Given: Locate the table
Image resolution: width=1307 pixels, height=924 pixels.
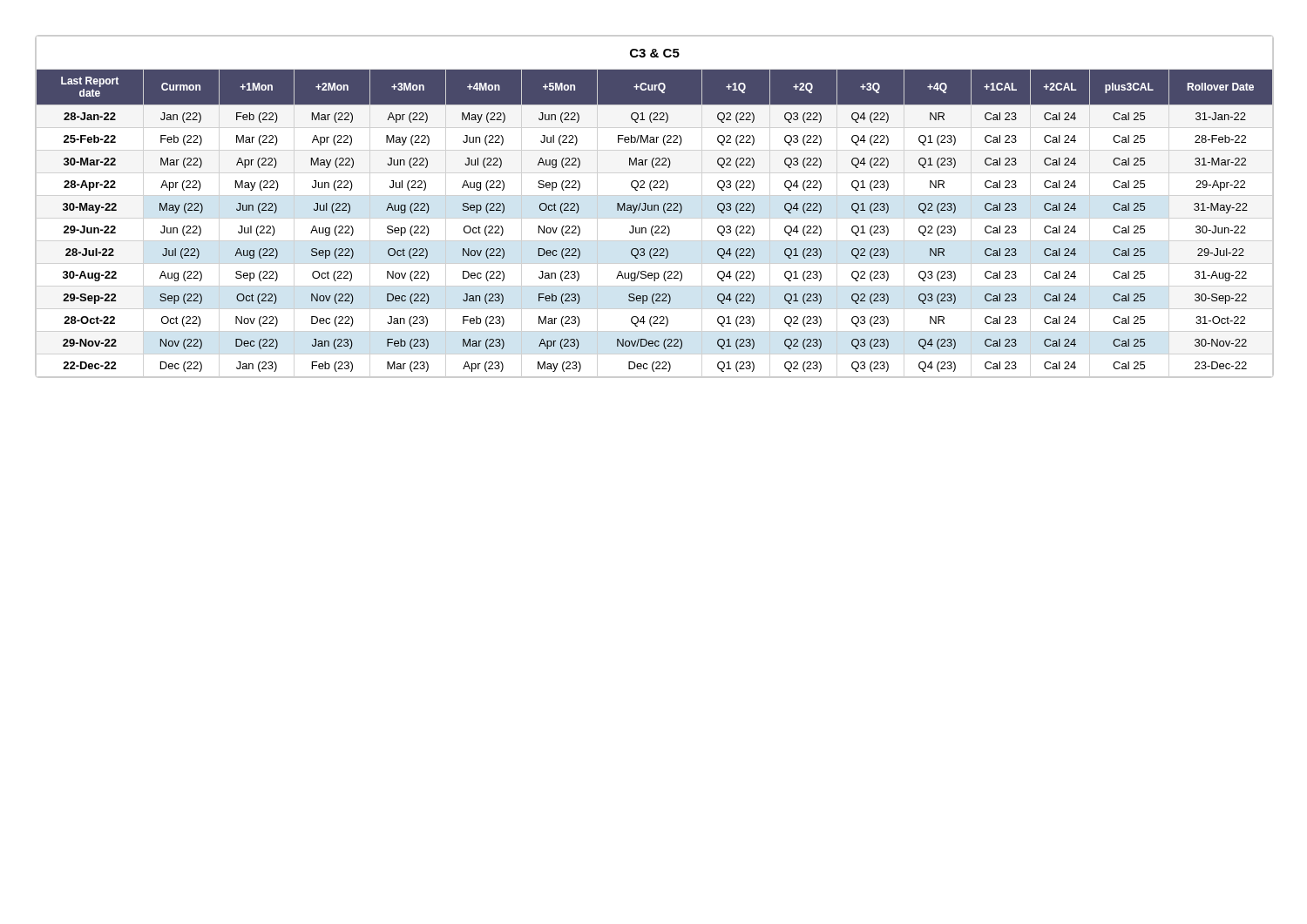Looking at the screenshot, I should [x=654, y=208].
